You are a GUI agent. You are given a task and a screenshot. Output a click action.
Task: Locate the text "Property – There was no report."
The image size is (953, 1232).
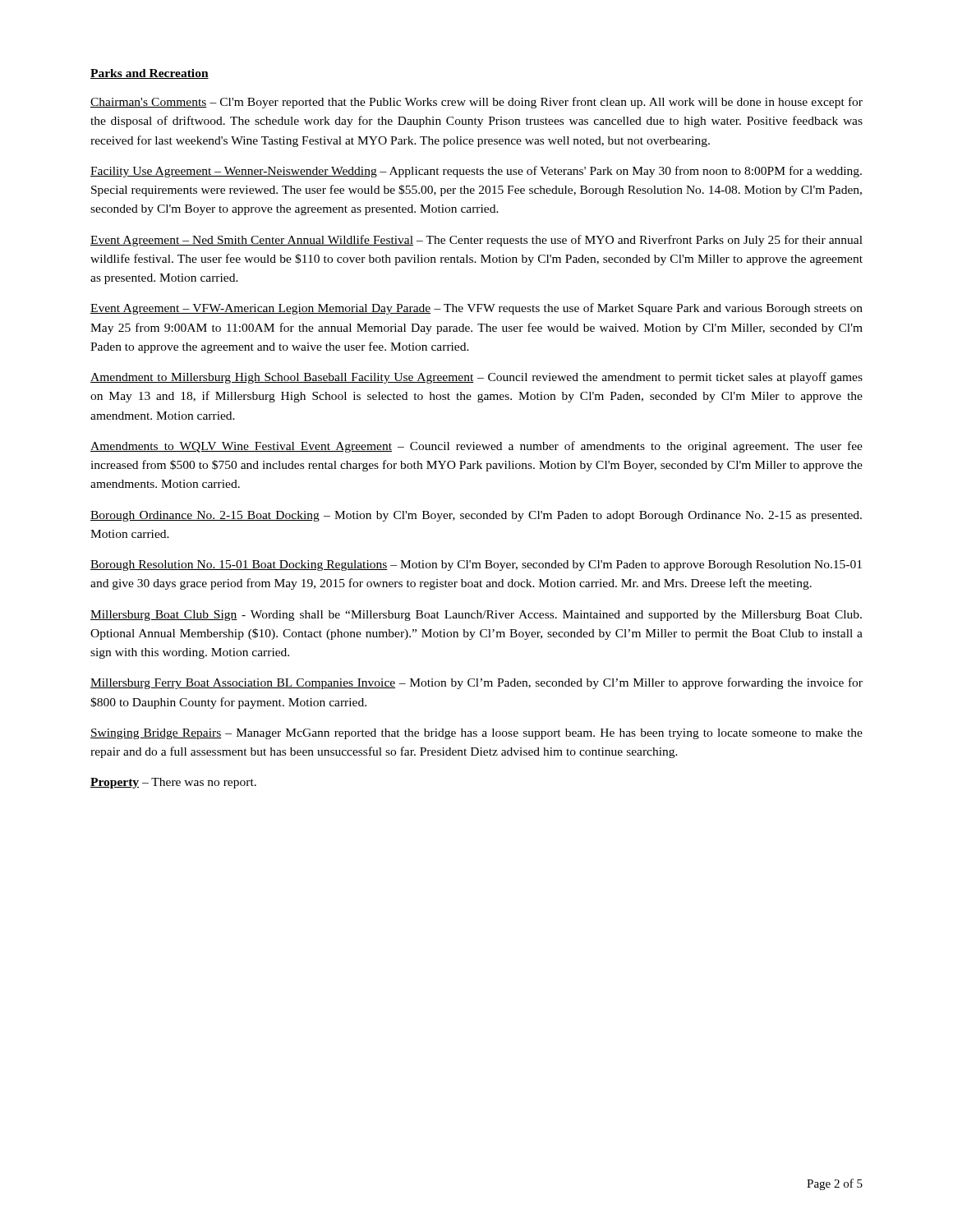point(174,782)
